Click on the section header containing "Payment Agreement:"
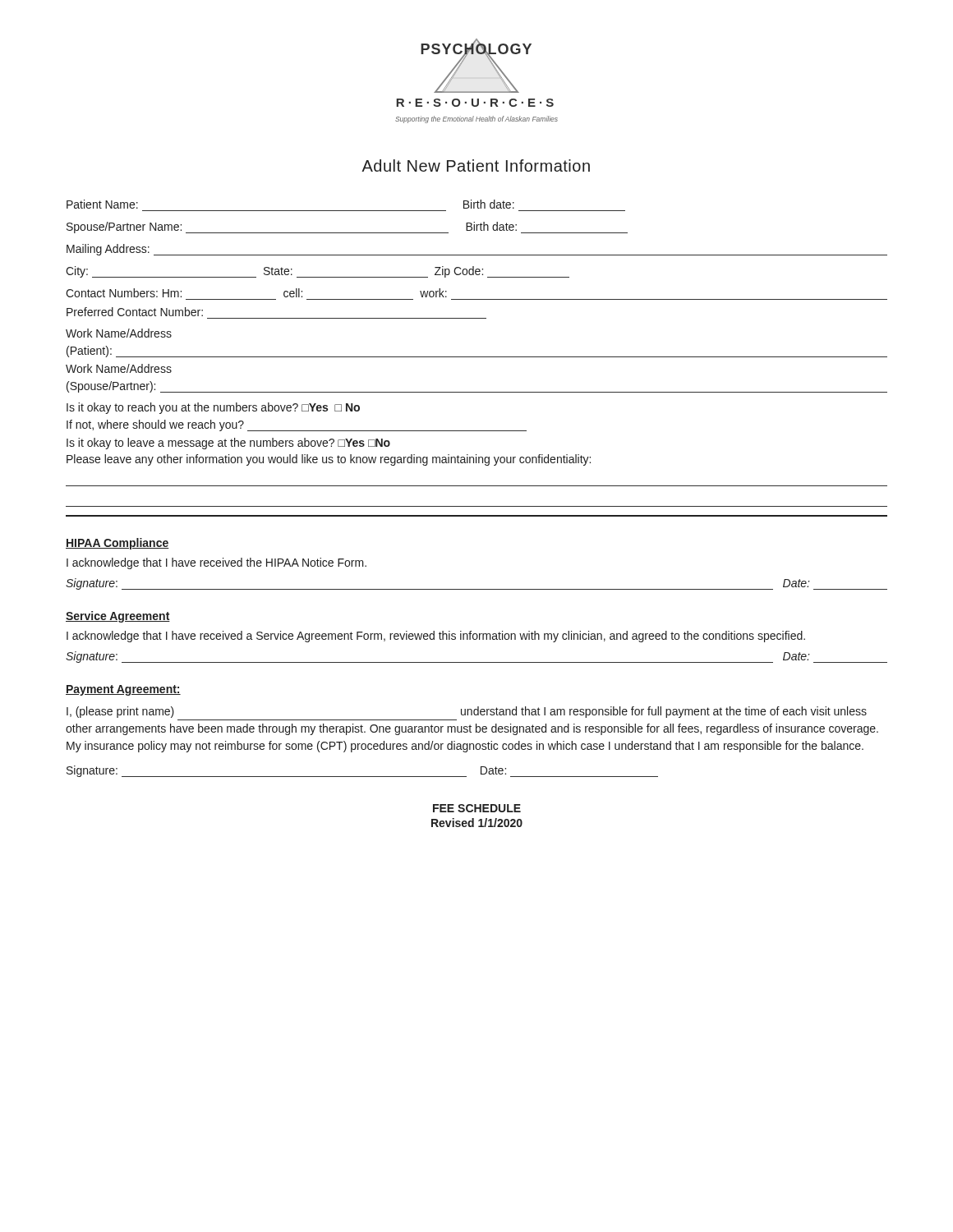 (123, 689)
